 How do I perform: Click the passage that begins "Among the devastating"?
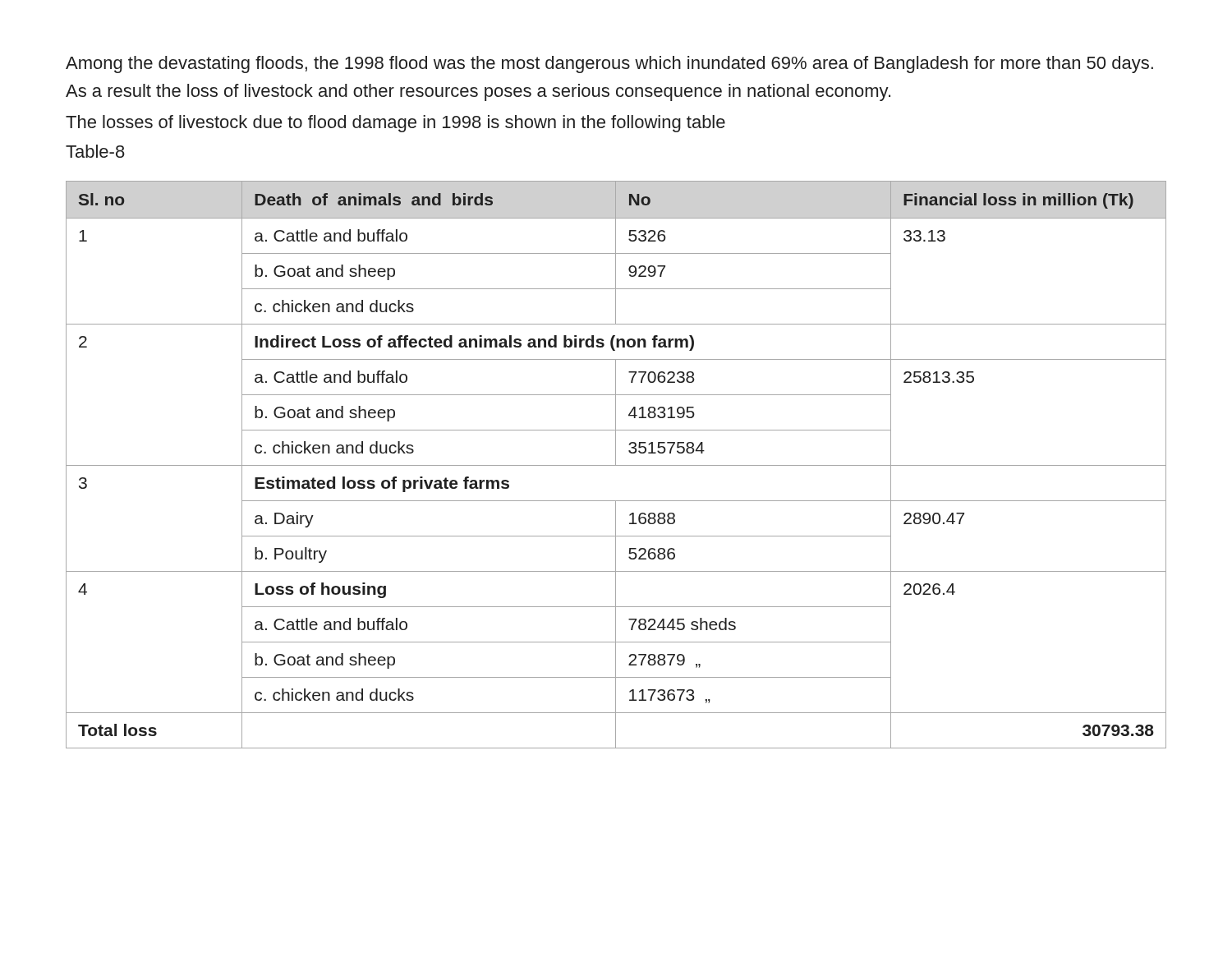click(x=616, y=108)
